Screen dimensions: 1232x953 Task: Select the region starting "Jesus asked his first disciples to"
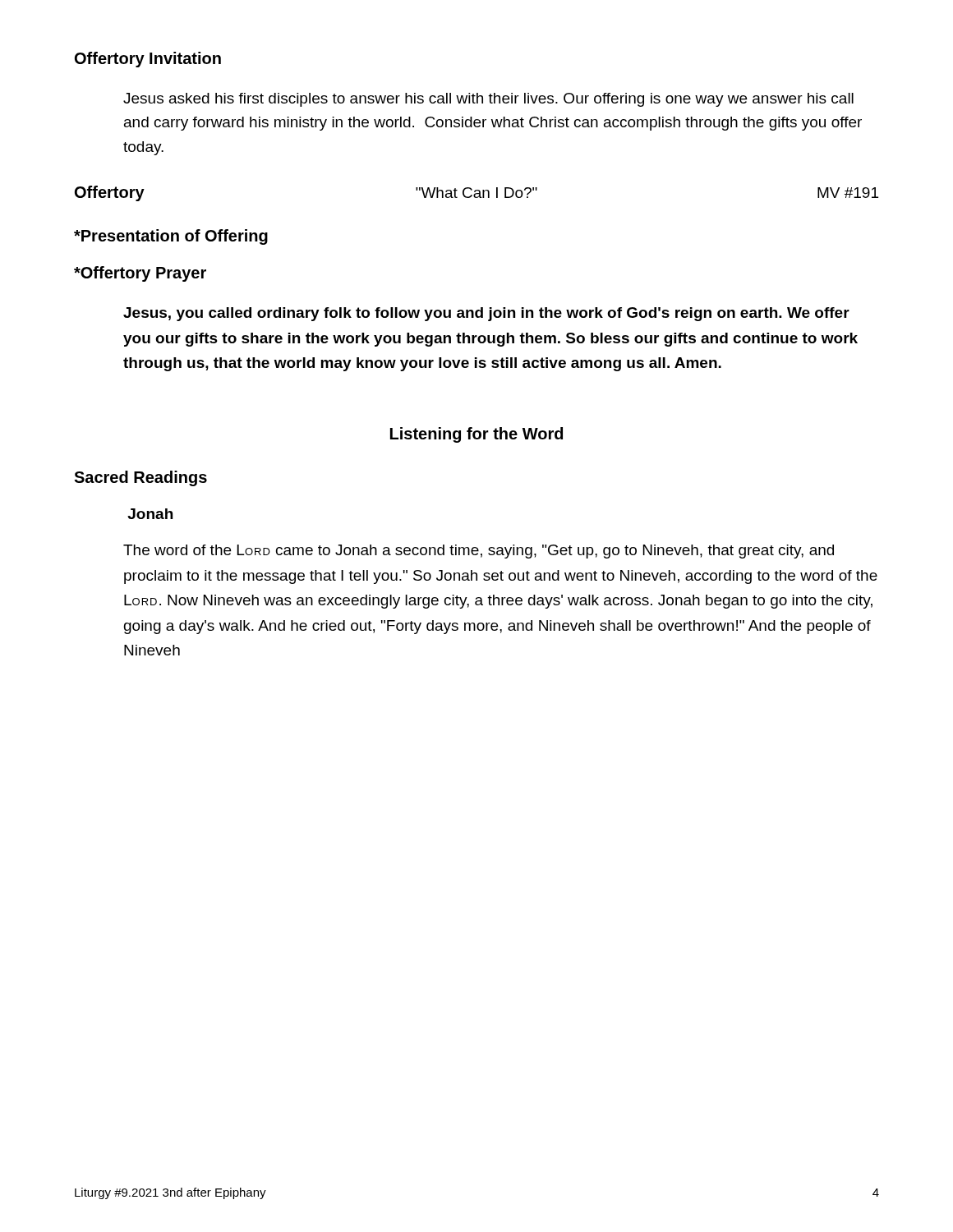coord(493,122)
